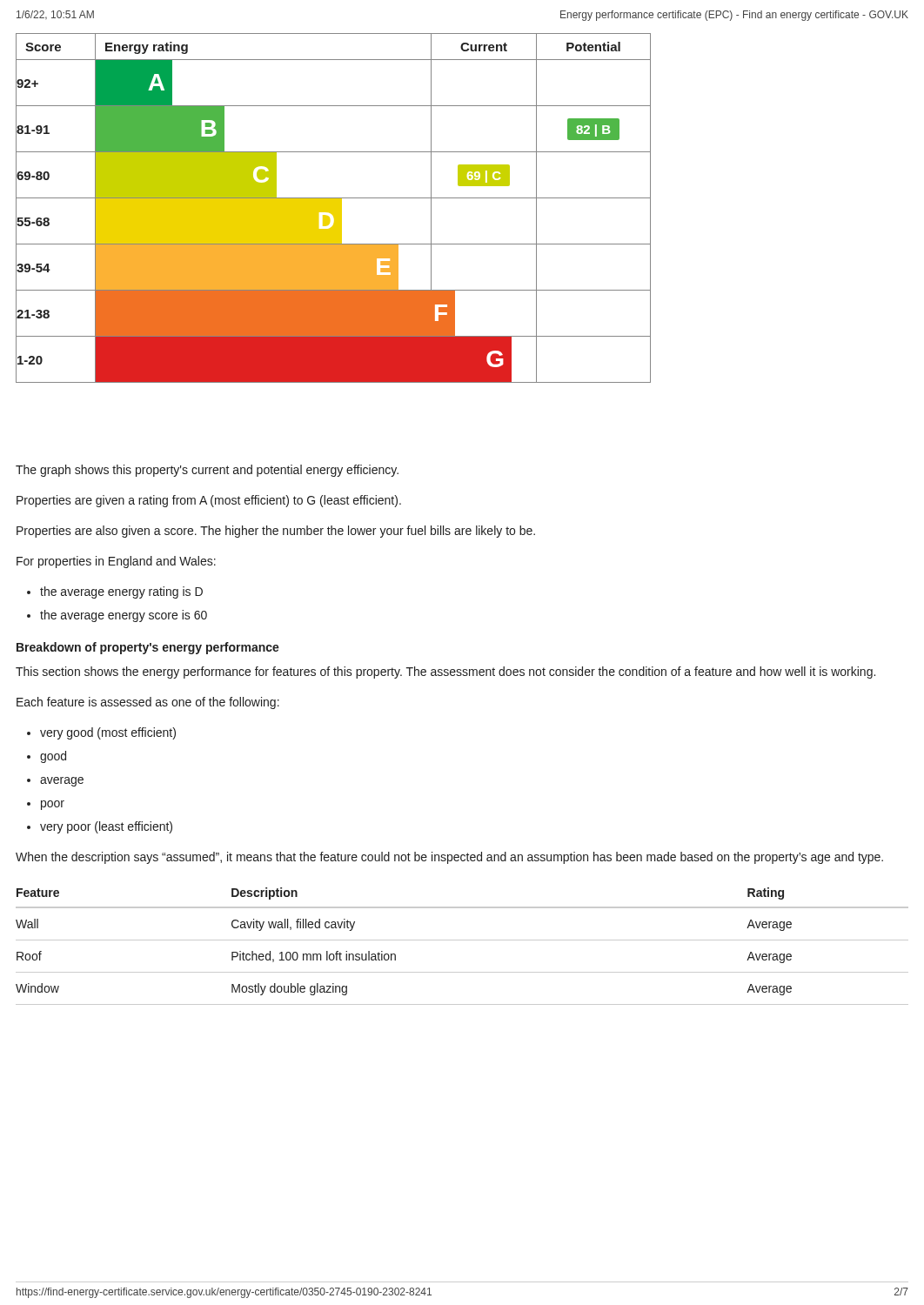
Task: Find the table that mentions "Pitched, 100 mm loft insulation"
Action: point(462,942)
